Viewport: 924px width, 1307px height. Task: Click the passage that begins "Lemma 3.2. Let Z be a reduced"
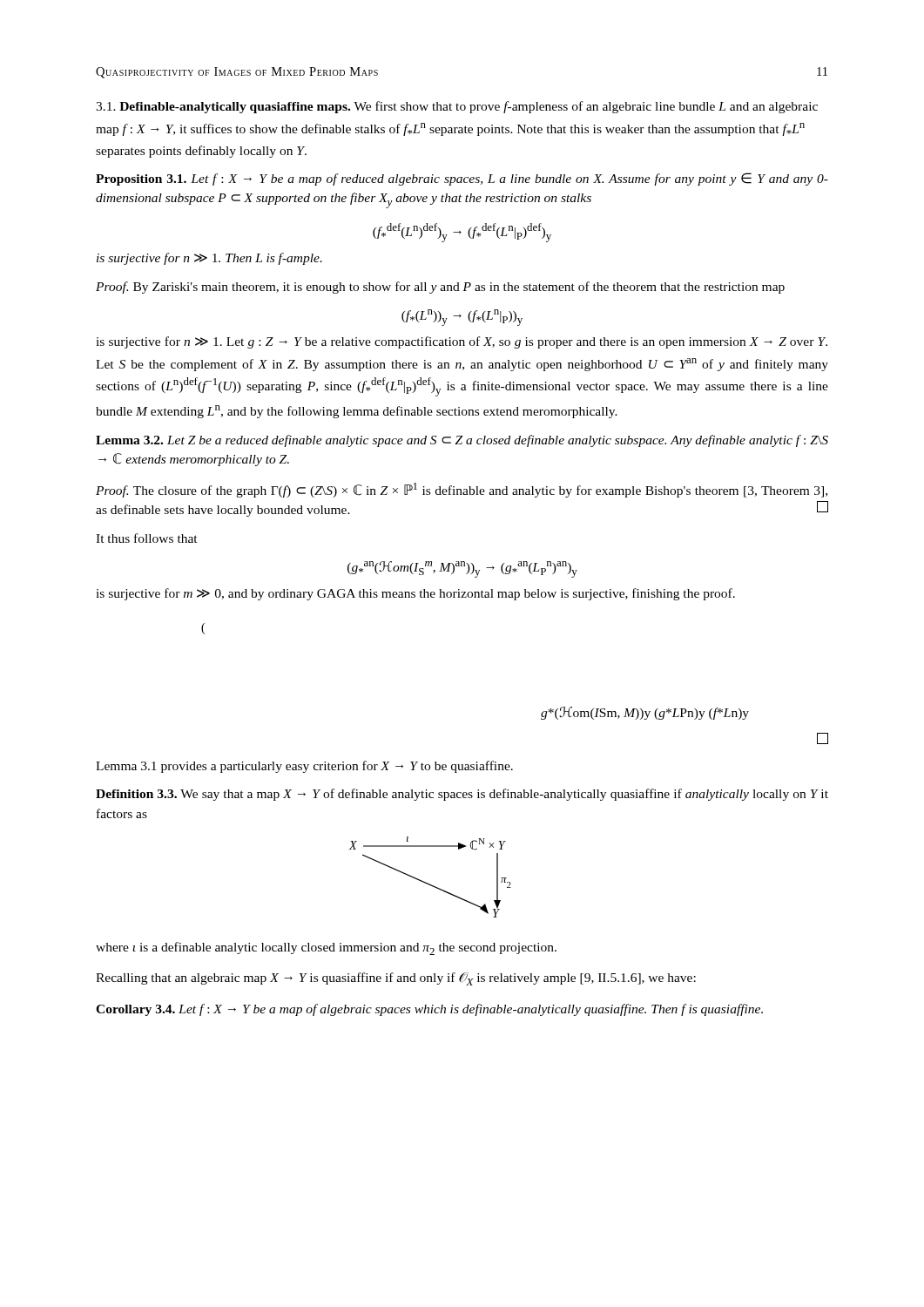[x=462, y=449]
